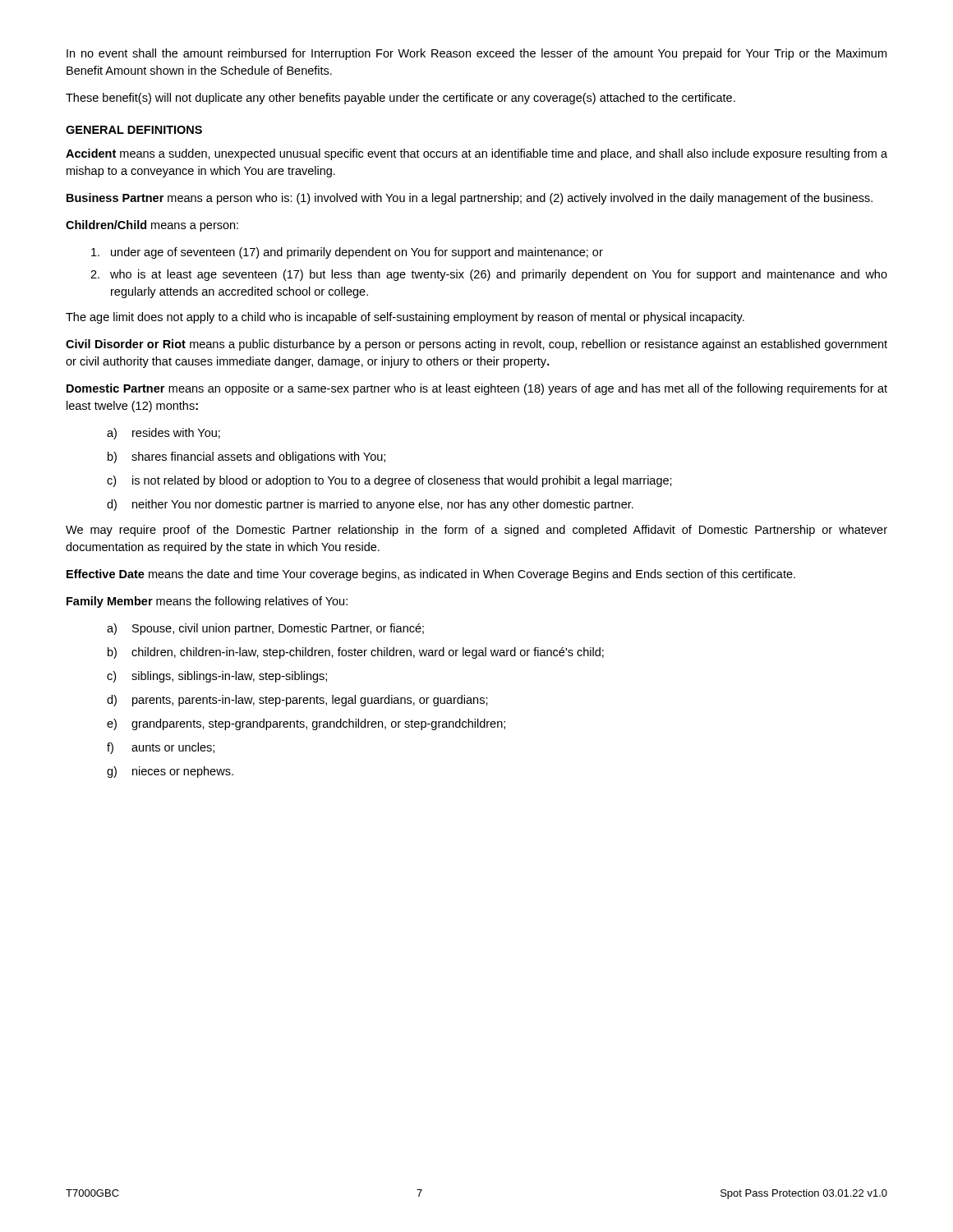Click on the element starting "d) neither You nor domestic partner is married"
The image size is (953, 1232).
[497, 505]
